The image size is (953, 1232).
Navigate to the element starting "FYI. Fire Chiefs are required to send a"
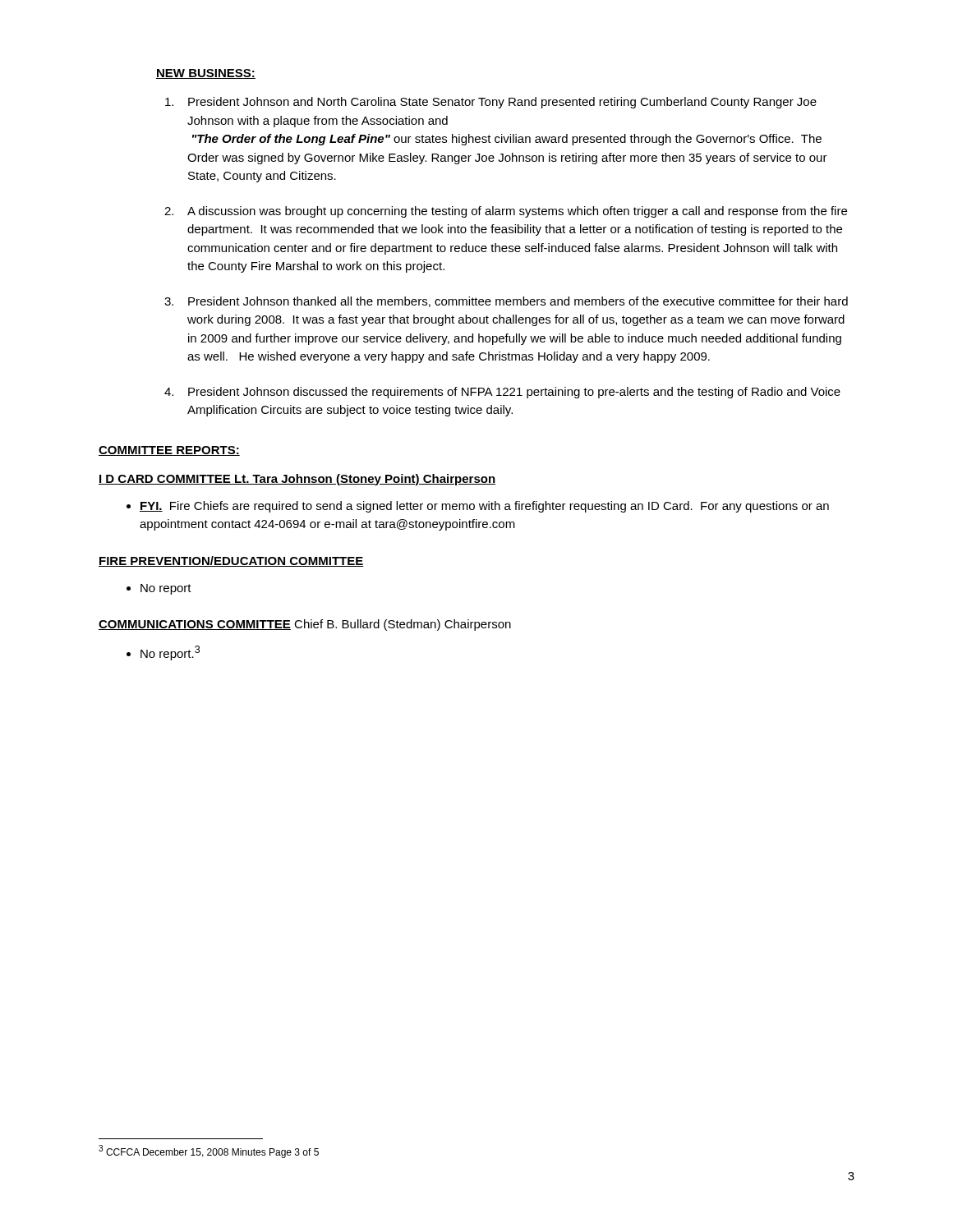(x=485, y=514)
